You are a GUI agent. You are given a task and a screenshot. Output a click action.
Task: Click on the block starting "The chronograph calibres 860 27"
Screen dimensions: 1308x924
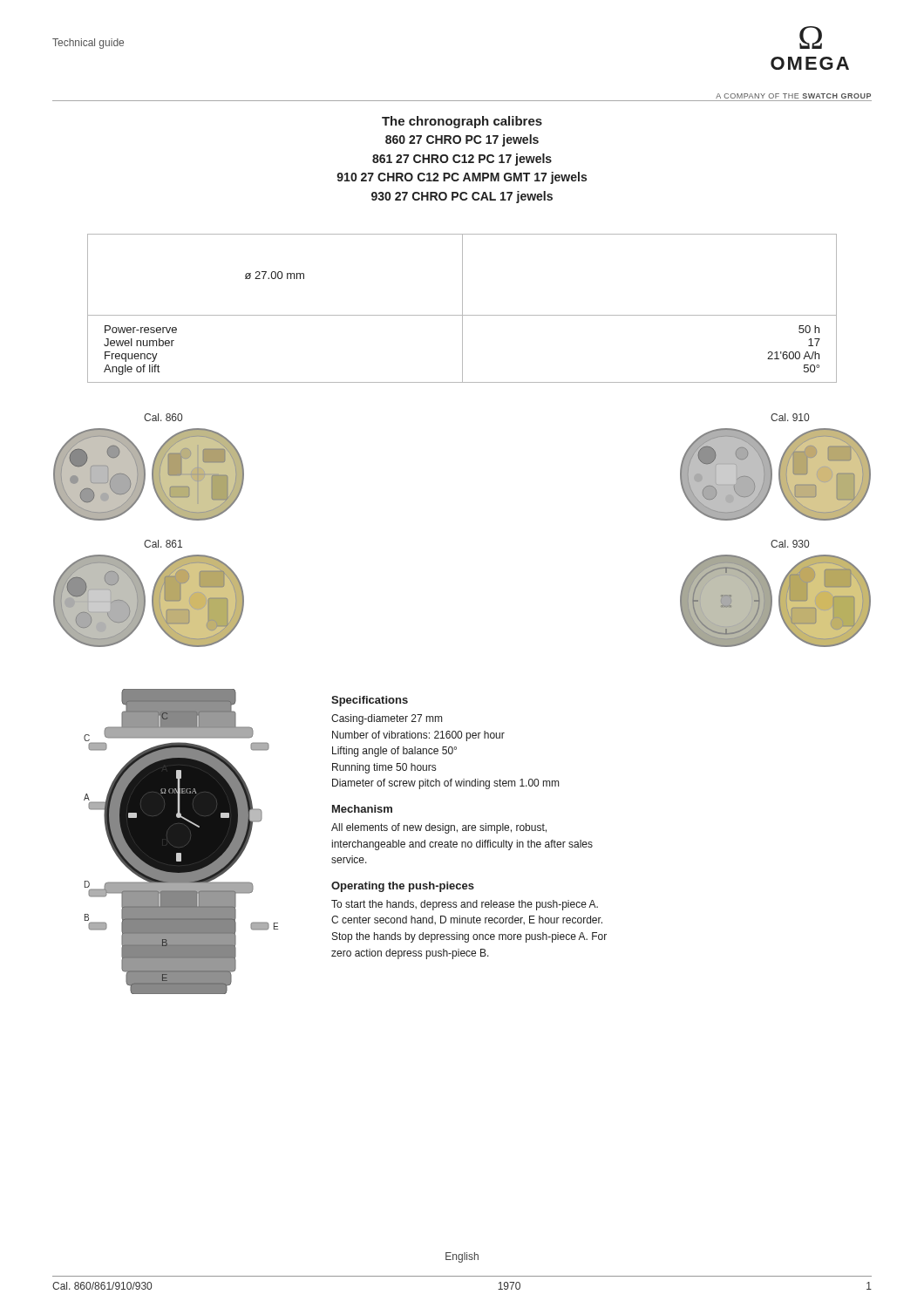coord(462,160)
